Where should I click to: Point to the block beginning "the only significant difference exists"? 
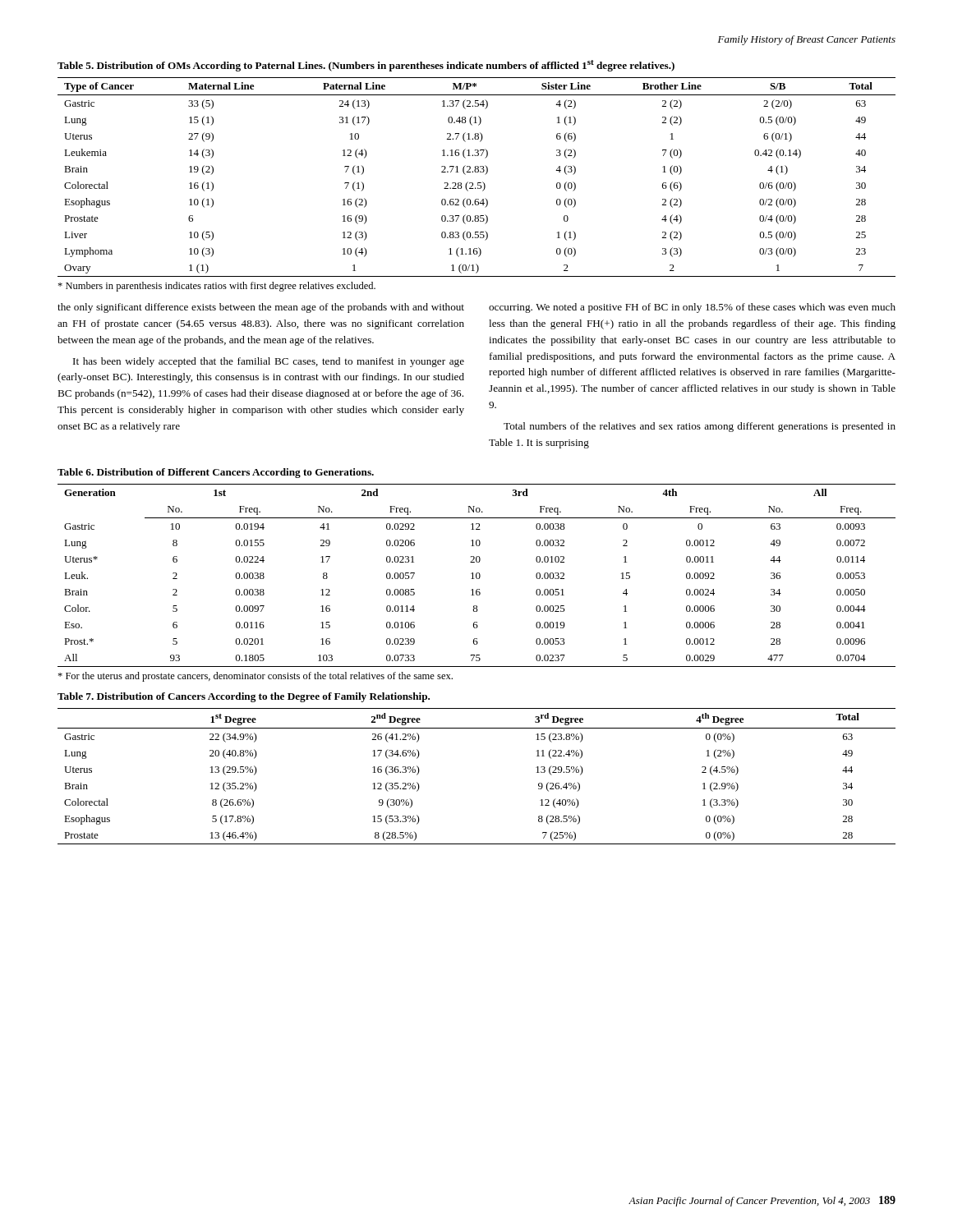[261, 367]
